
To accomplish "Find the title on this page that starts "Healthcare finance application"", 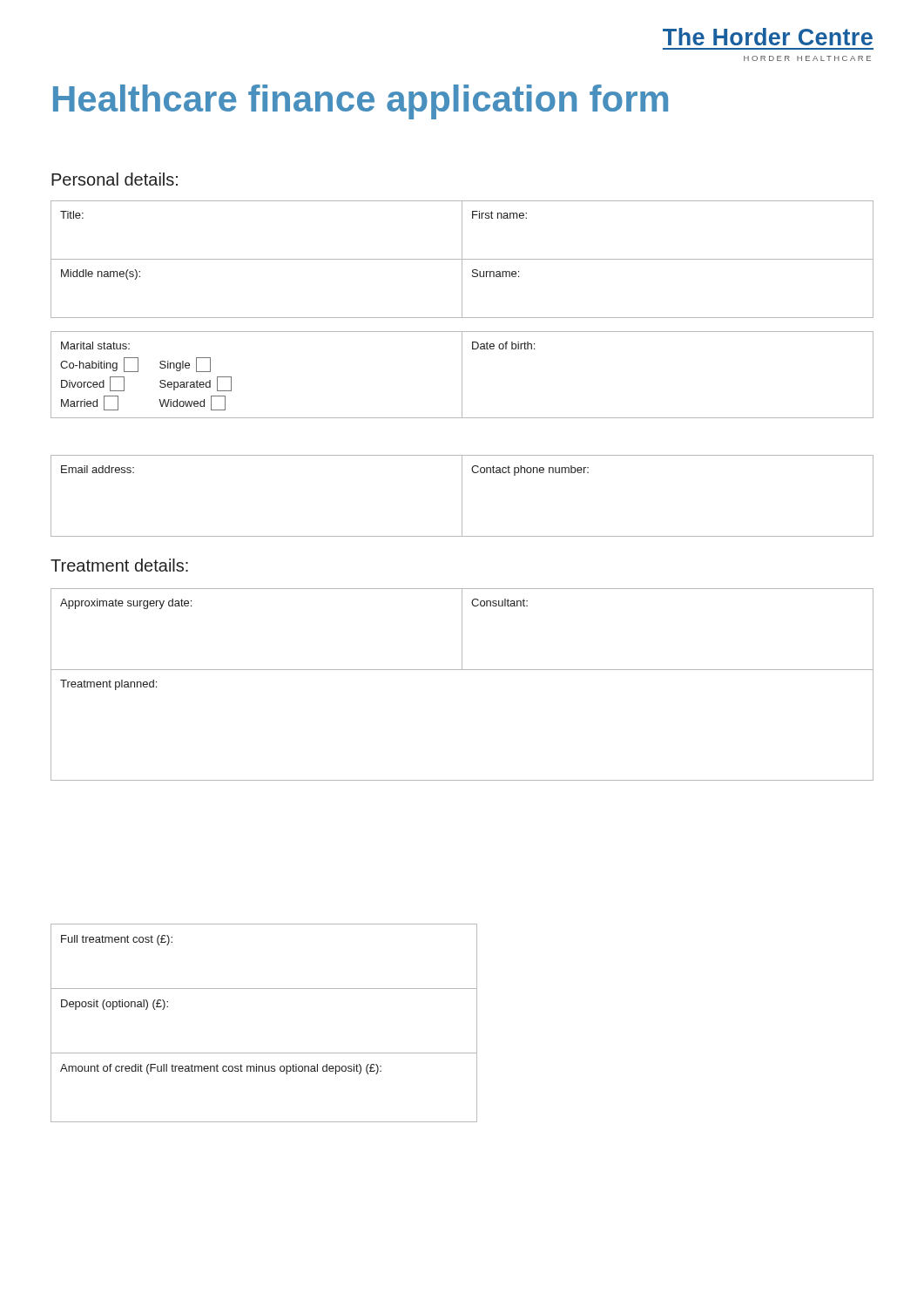I will [x=360, y=99].
